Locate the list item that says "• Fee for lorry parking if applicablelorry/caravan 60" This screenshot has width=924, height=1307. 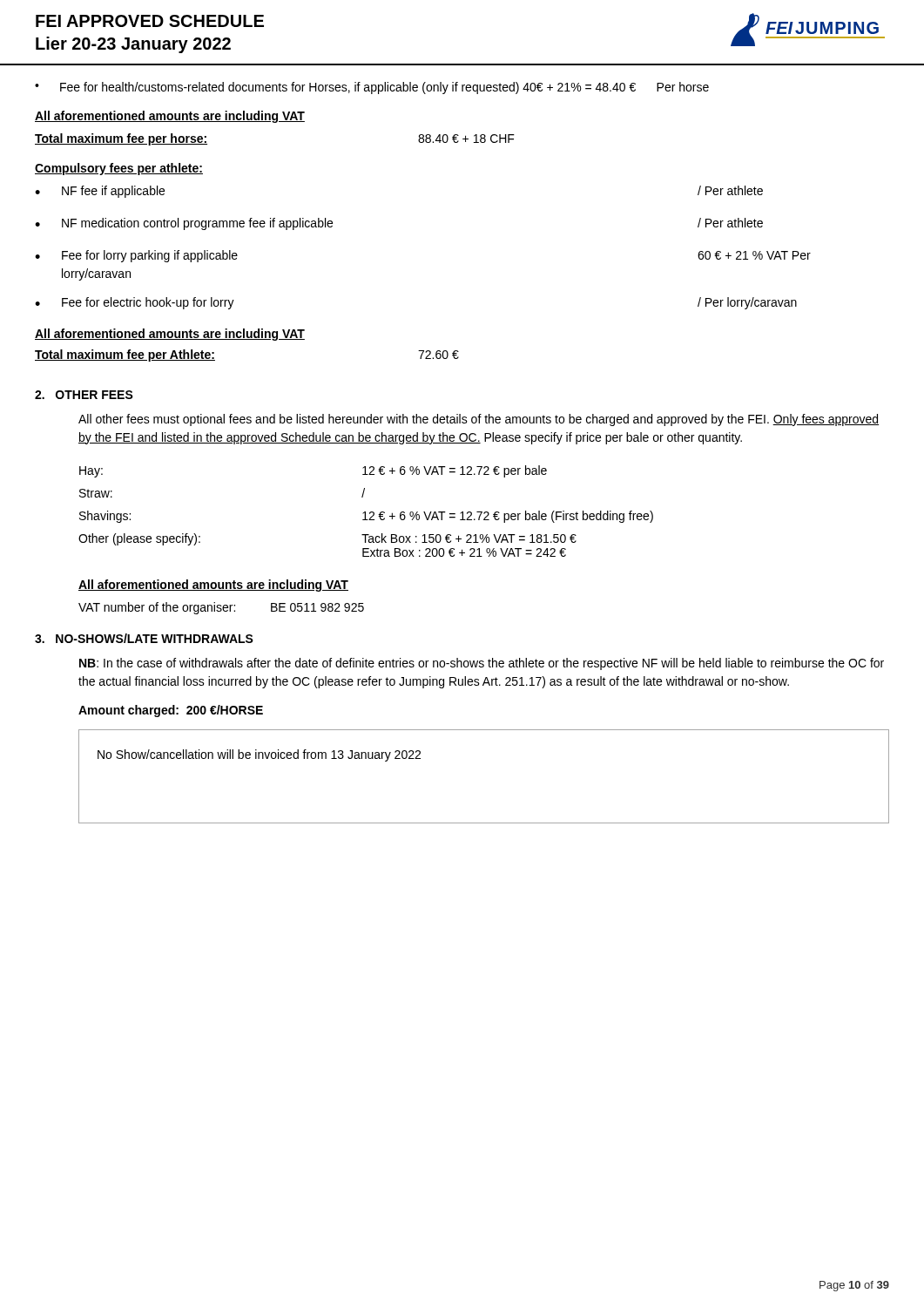click(148, 256)
